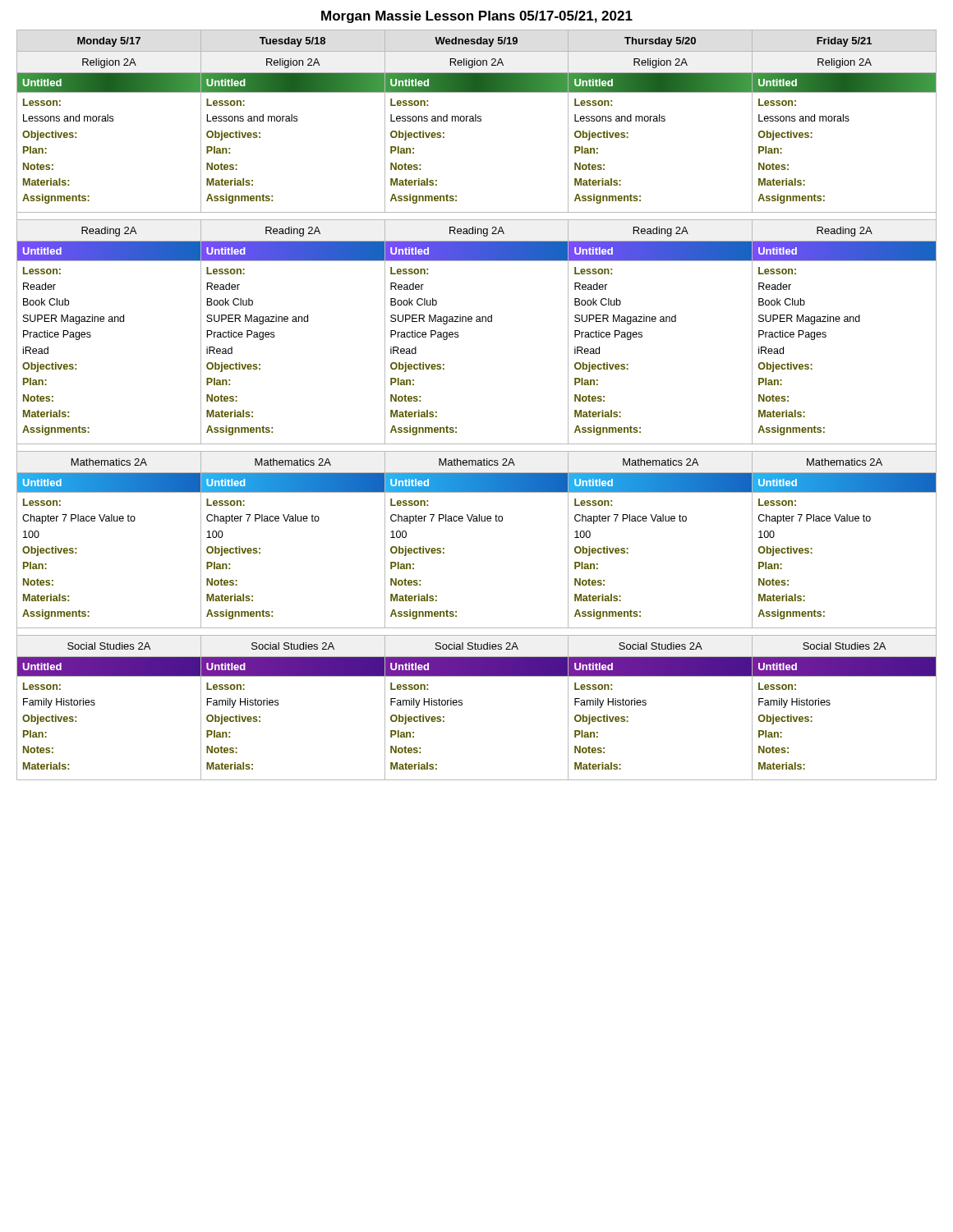Find the title with the text "Morgan Massie Lesson"

click(x=476, y=16)
